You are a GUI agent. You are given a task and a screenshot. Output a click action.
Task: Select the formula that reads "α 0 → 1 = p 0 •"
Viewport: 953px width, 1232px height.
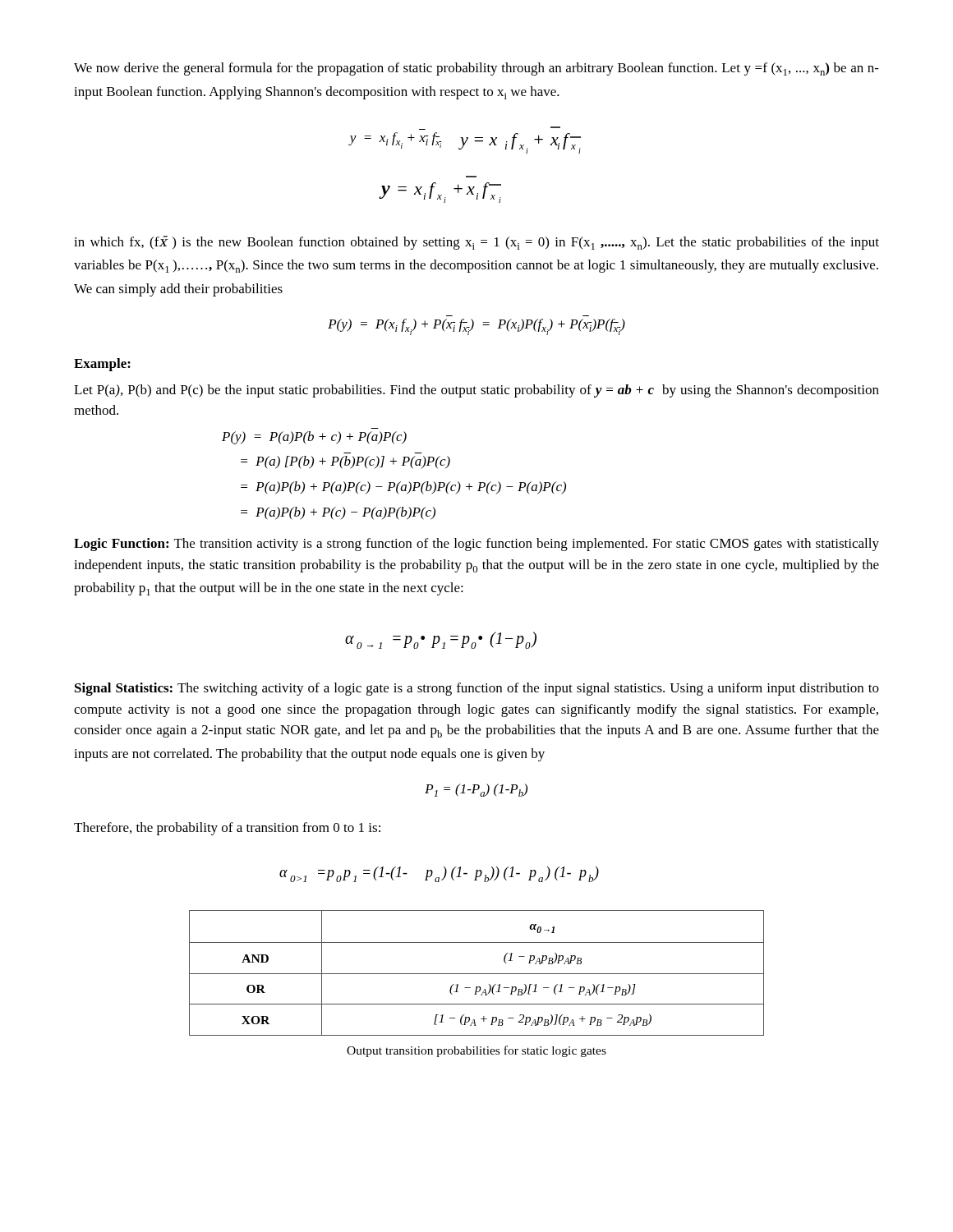(476, 636)
